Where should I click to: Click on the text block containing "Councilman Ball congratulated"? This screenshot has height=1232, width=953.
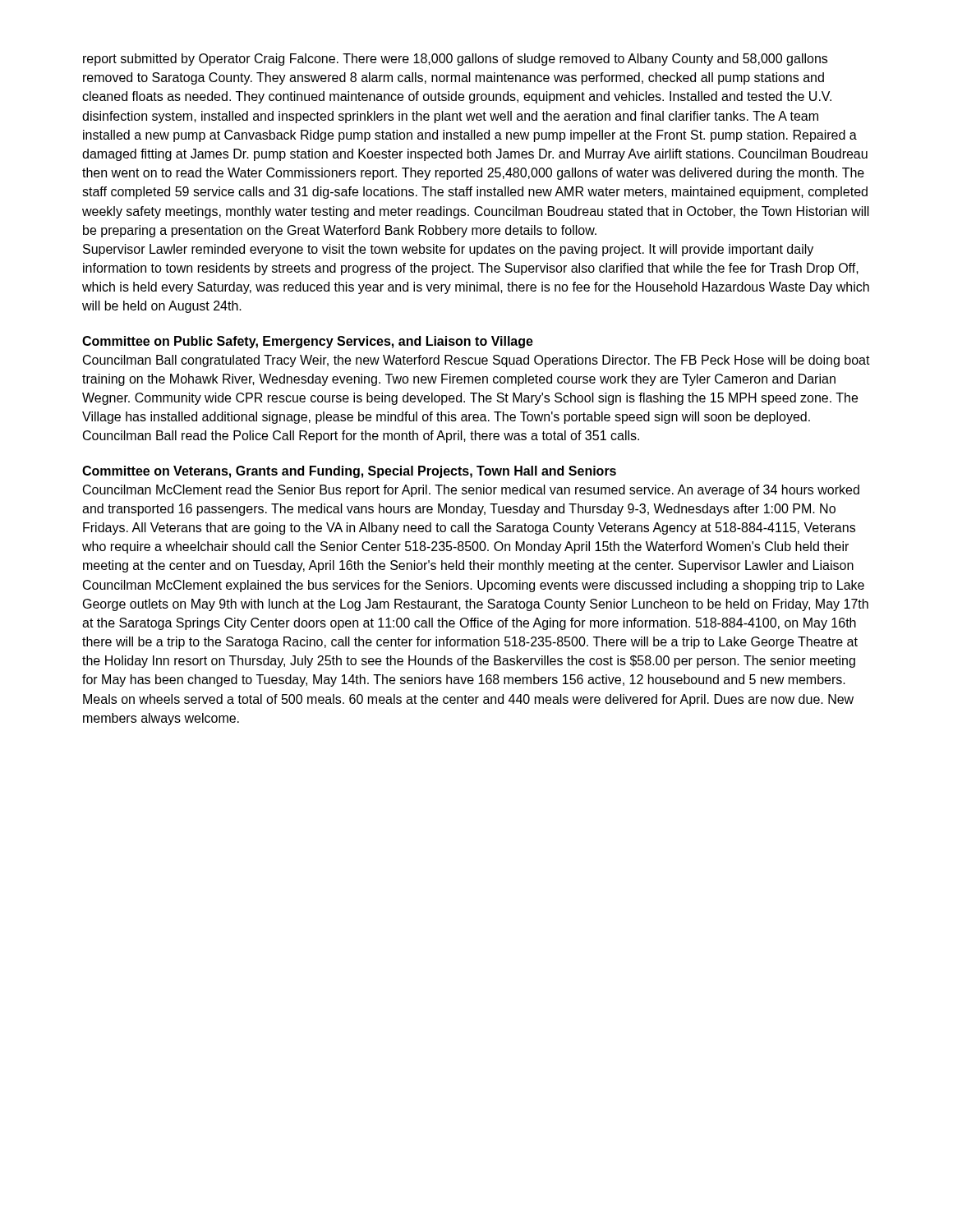tap(476, 398)
